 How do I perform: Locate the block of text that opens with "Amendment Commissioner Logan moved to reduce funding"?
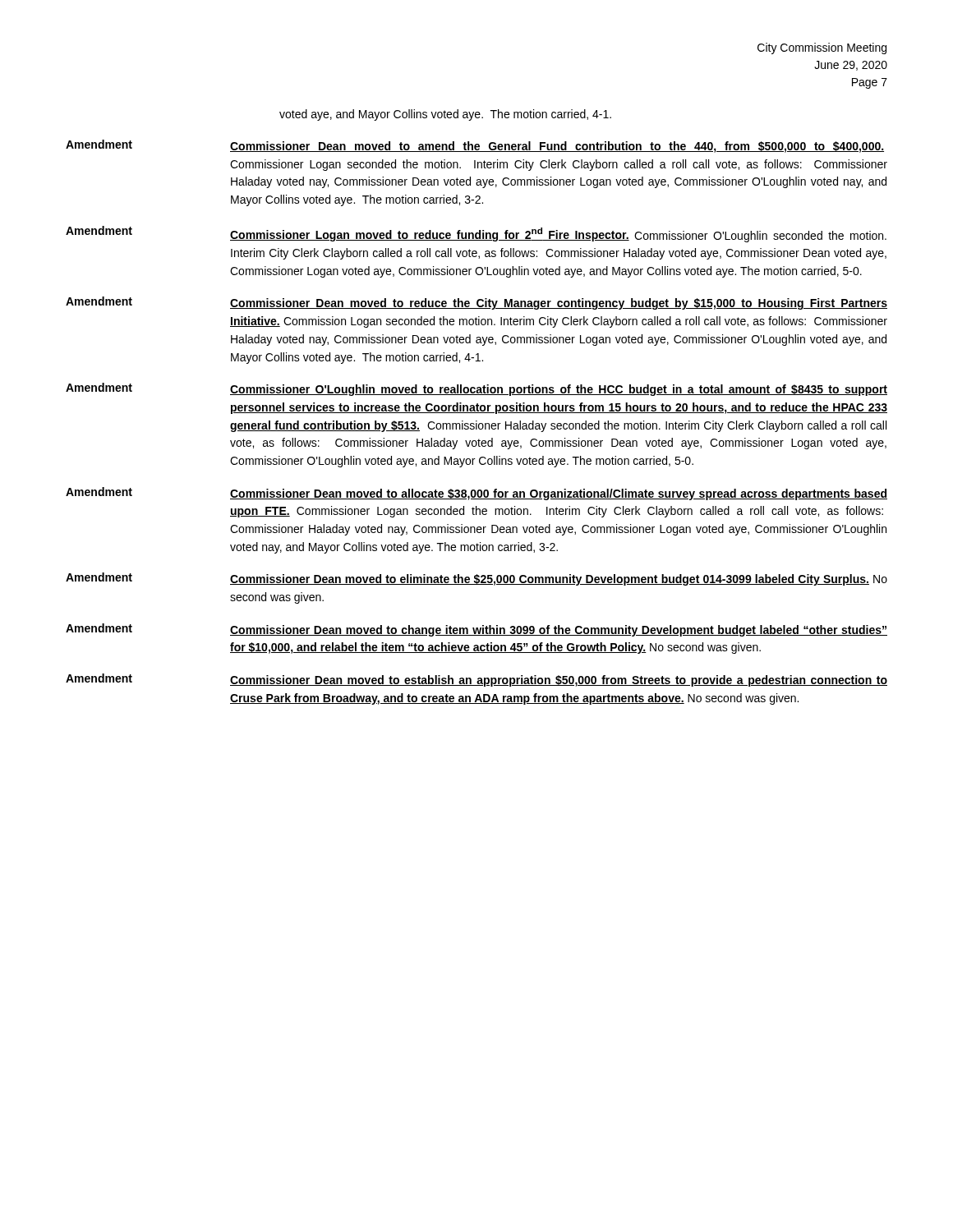[x=476, y=252]
